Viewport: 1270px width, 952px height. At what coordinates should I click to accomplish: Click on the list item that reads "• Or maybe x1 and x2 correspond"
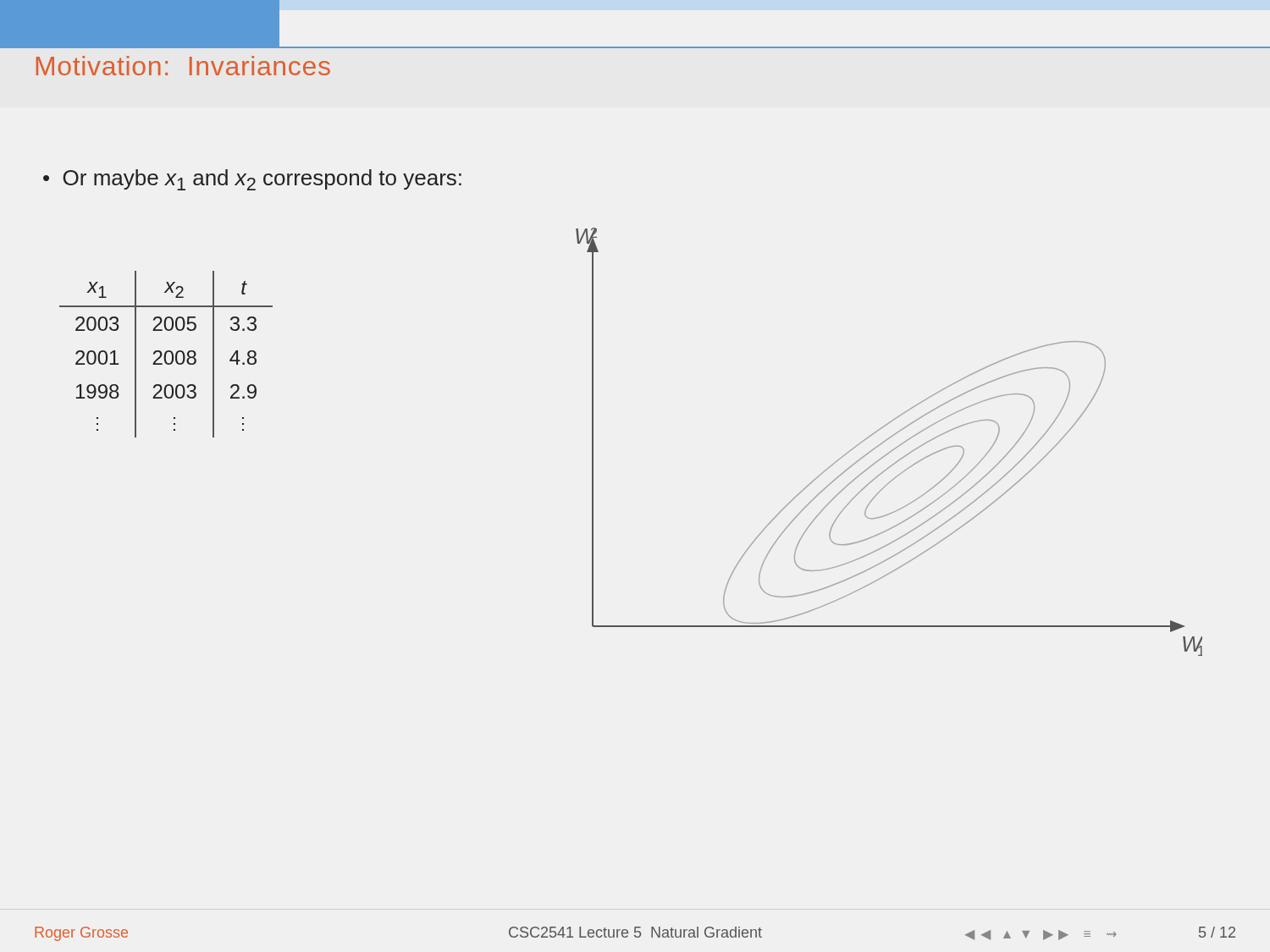(253, 180)
